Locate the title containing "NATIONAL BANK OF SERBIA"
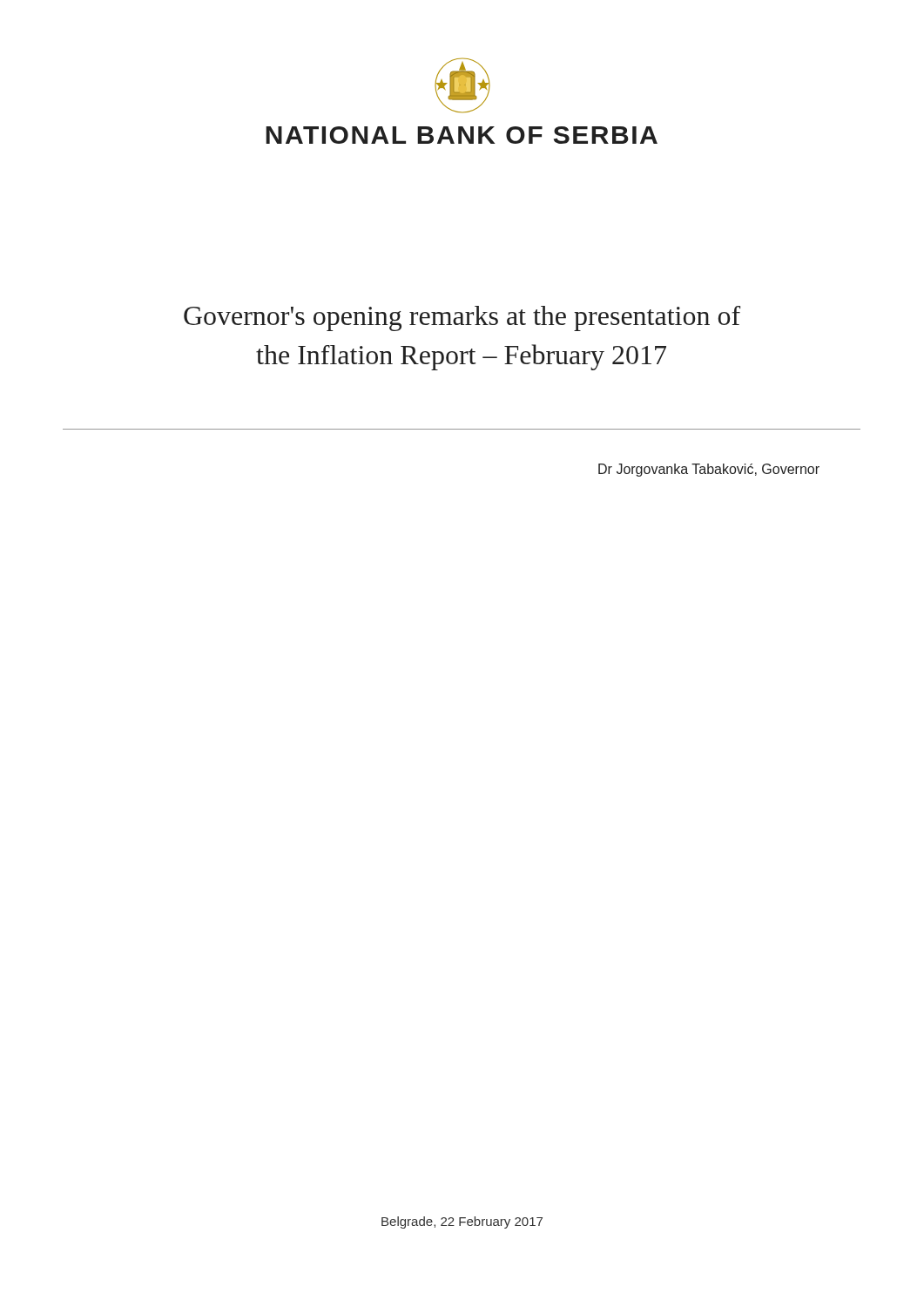Image resolution: width=924 pixels, height=1307 pixels. click(x=462, y=135)
